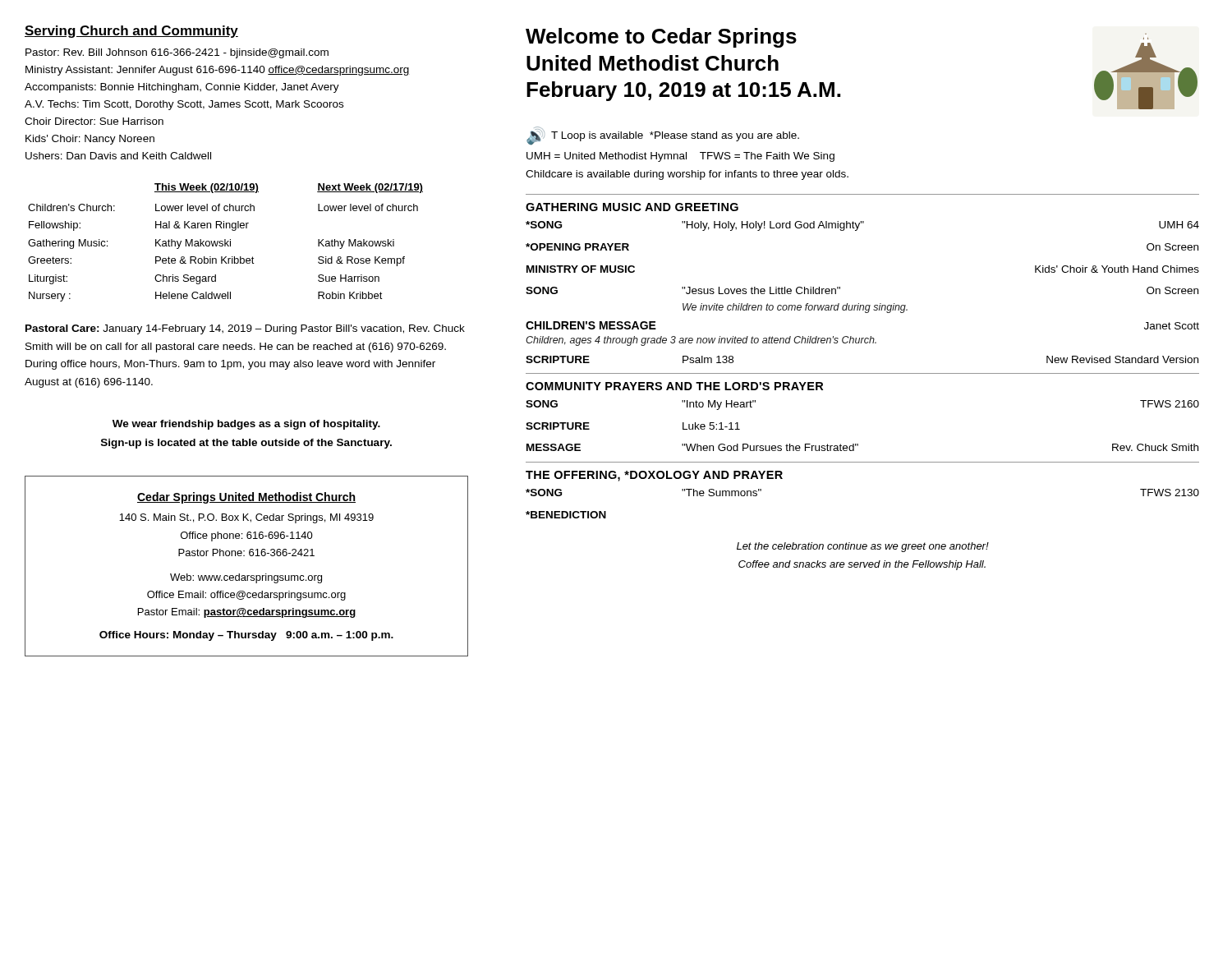
Task: Click on the text block containing "We invite children to come forward during"
Action: click(x=795, y=307)
